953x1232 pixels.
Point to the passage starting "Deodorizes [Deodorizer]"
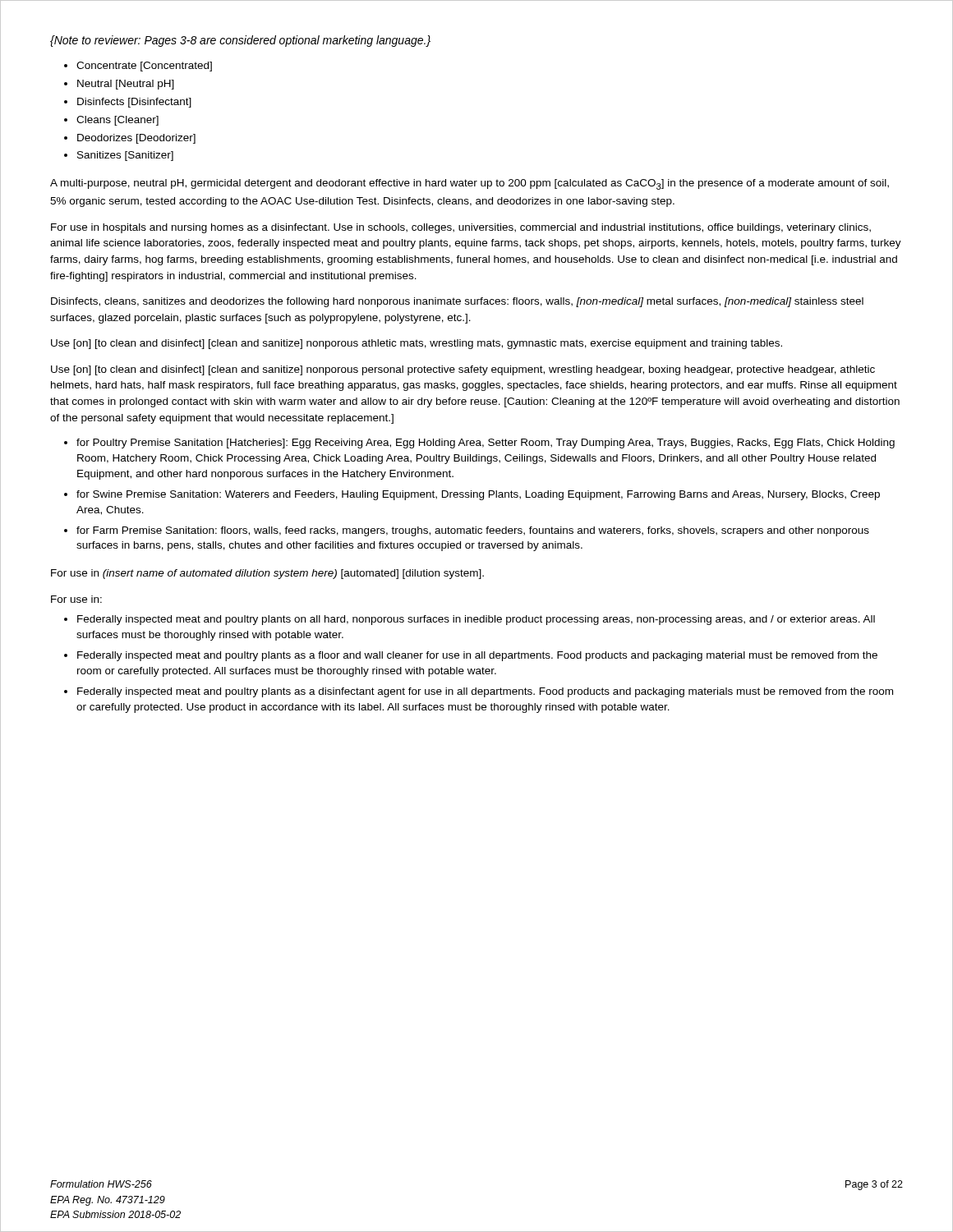136,137
